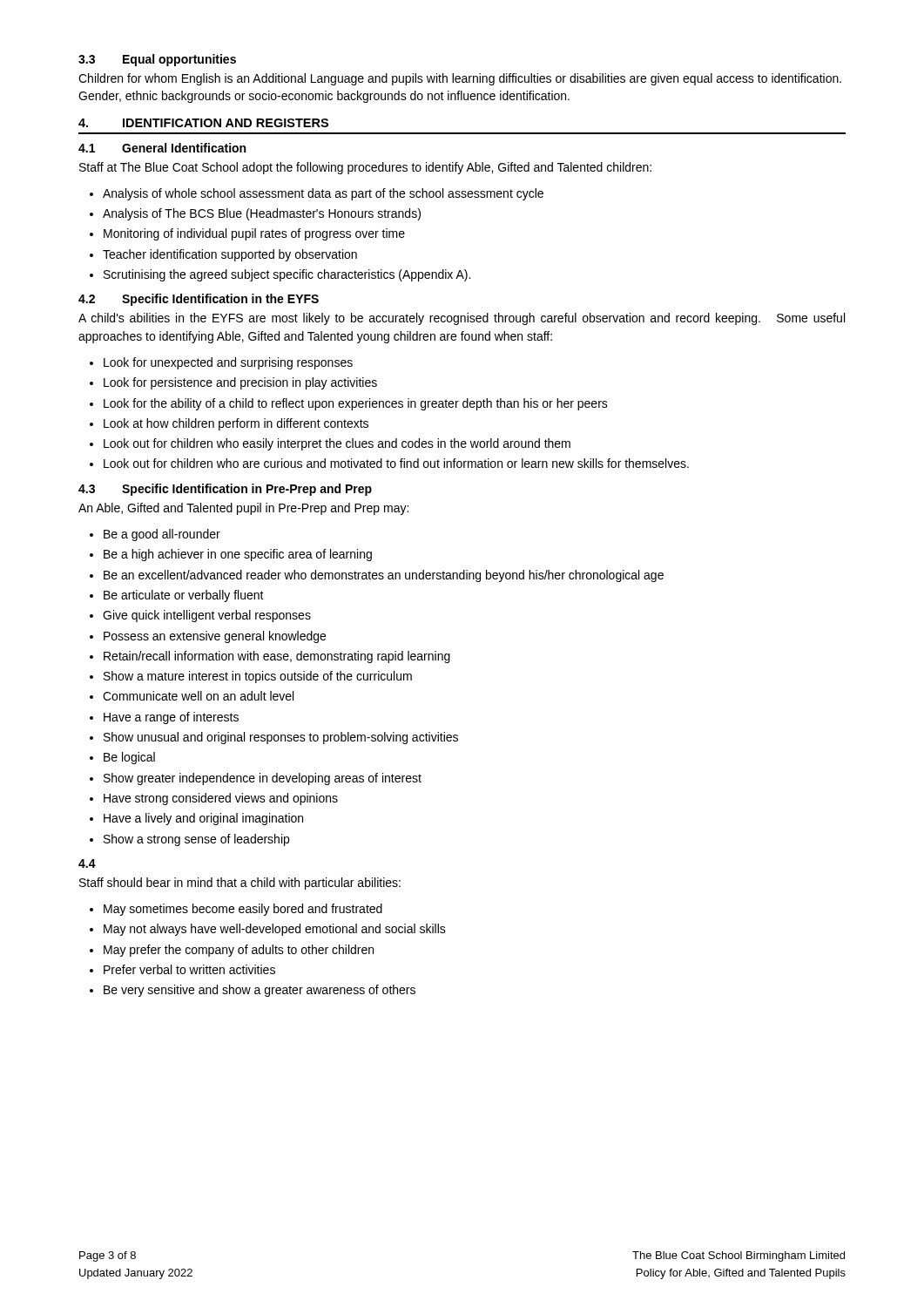Find the block on this page that starts "Scrutinising the agreed"
Image resolution: width=924 pixels, height=1307 pixels.
(x=287, y=275)
